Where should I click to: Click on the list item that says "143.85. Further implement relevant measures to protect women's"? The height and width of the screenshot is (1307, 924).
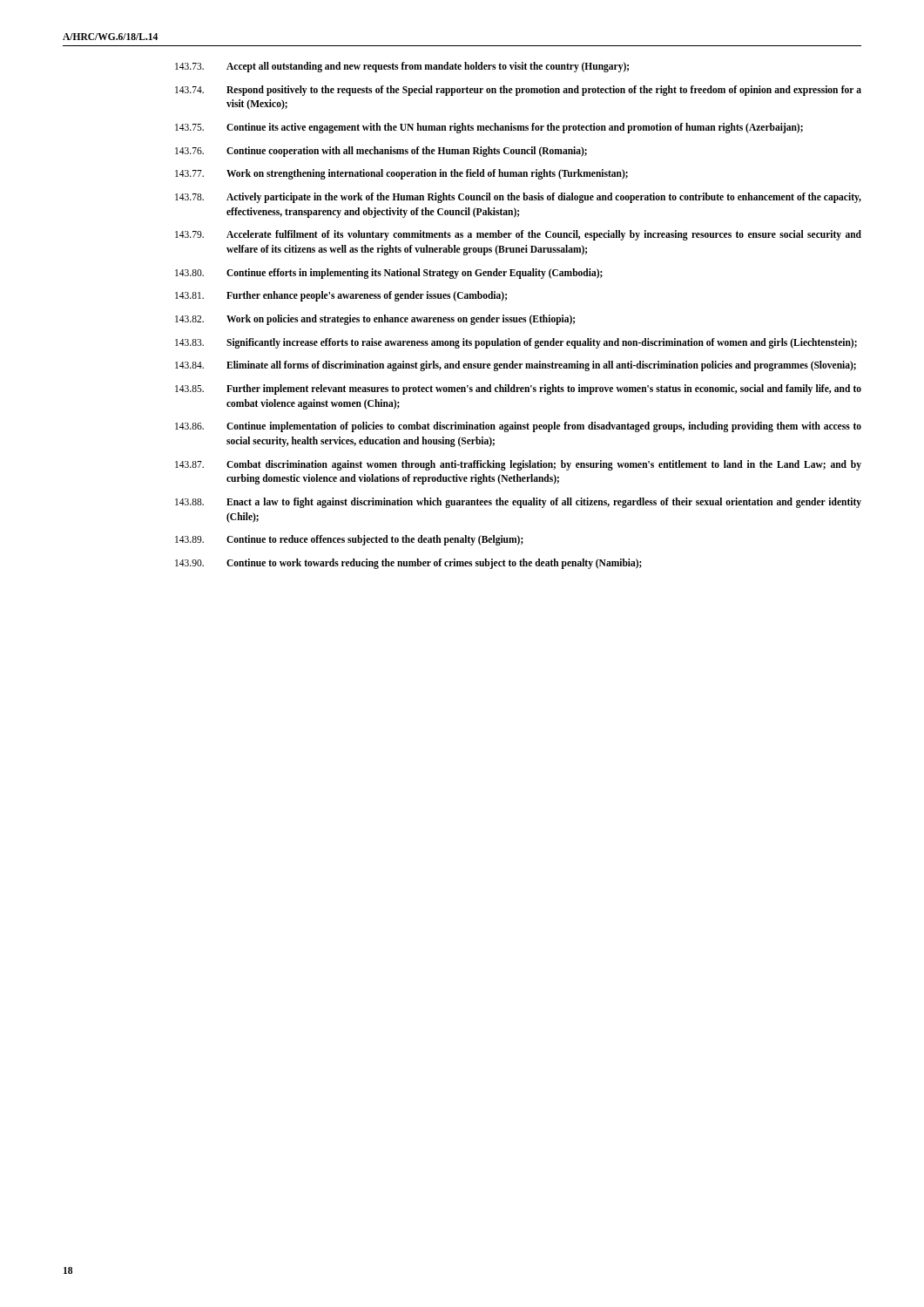[518, 396]
